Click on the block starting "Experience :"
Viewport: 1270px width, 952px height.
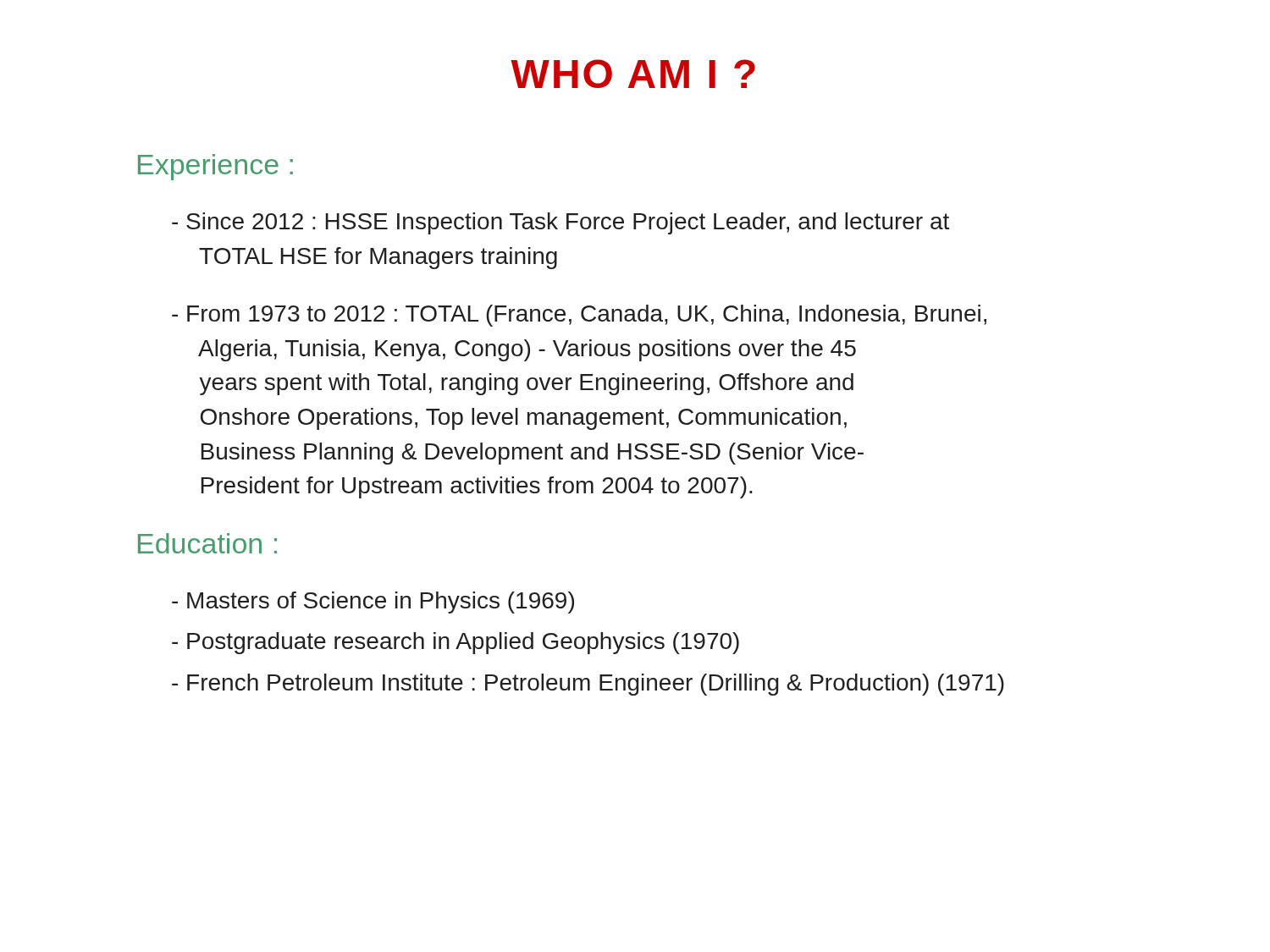(216, 164)
